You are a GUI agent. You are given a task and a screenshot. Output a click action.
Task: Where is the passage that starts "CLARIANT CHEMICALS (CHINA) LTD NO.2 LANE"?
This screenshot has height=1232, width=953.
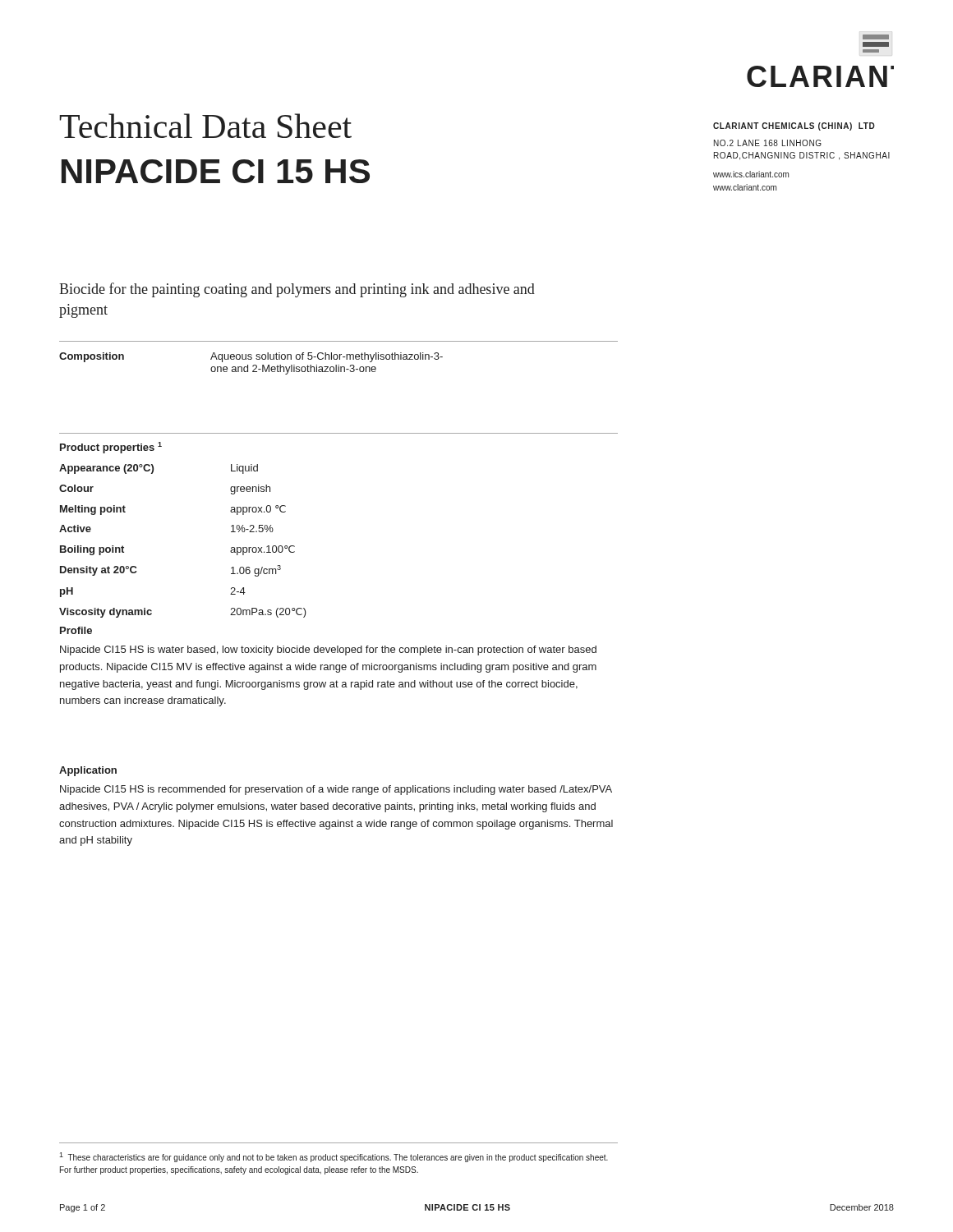point(803,158)
